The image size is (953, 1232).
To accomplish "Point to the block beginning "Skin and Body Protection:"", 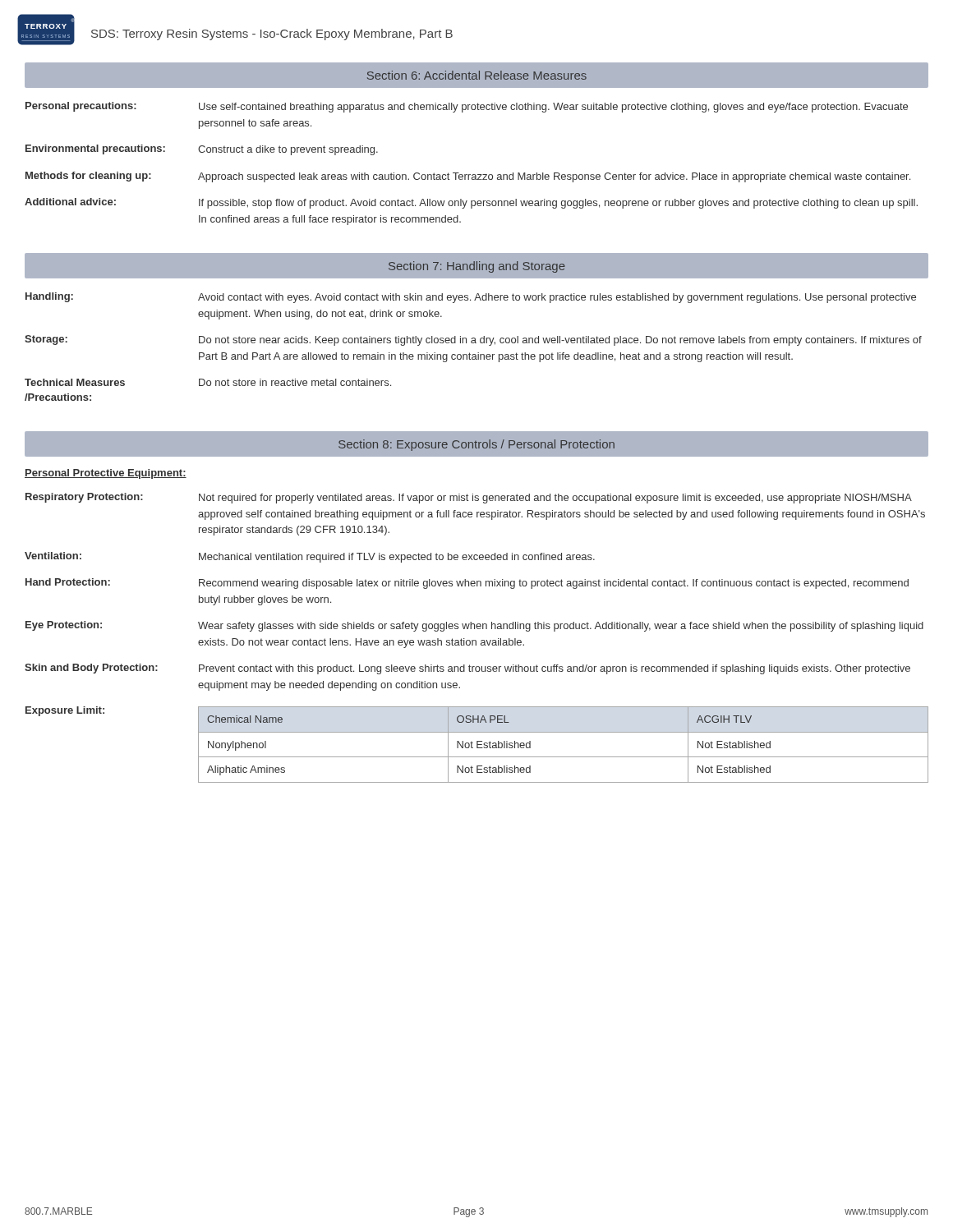I will pyautogui.click(x=476, y=677).
